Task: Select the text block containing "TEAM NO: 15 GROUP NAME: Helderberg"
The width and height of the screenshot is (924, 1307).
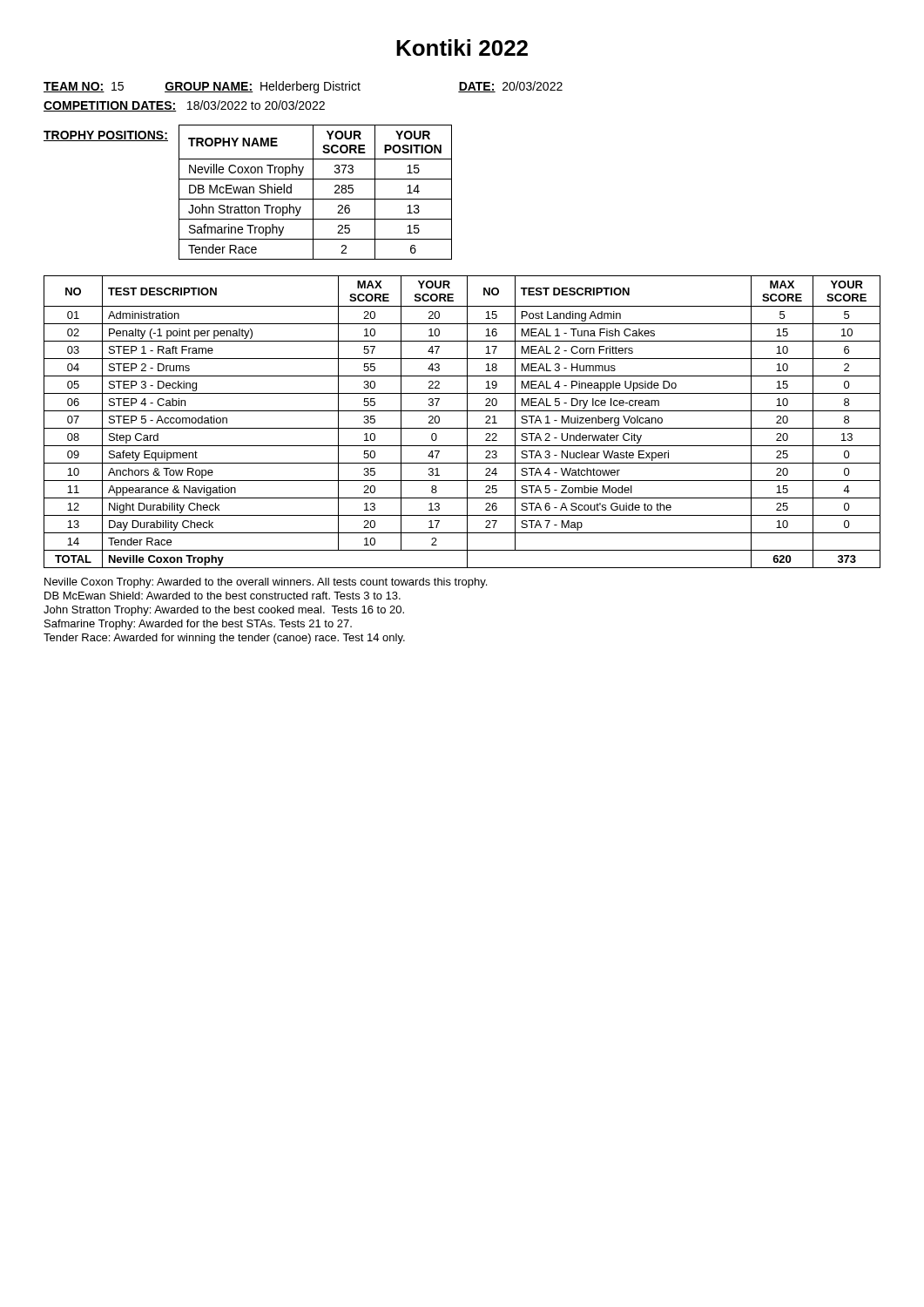Action: (303, 86)
